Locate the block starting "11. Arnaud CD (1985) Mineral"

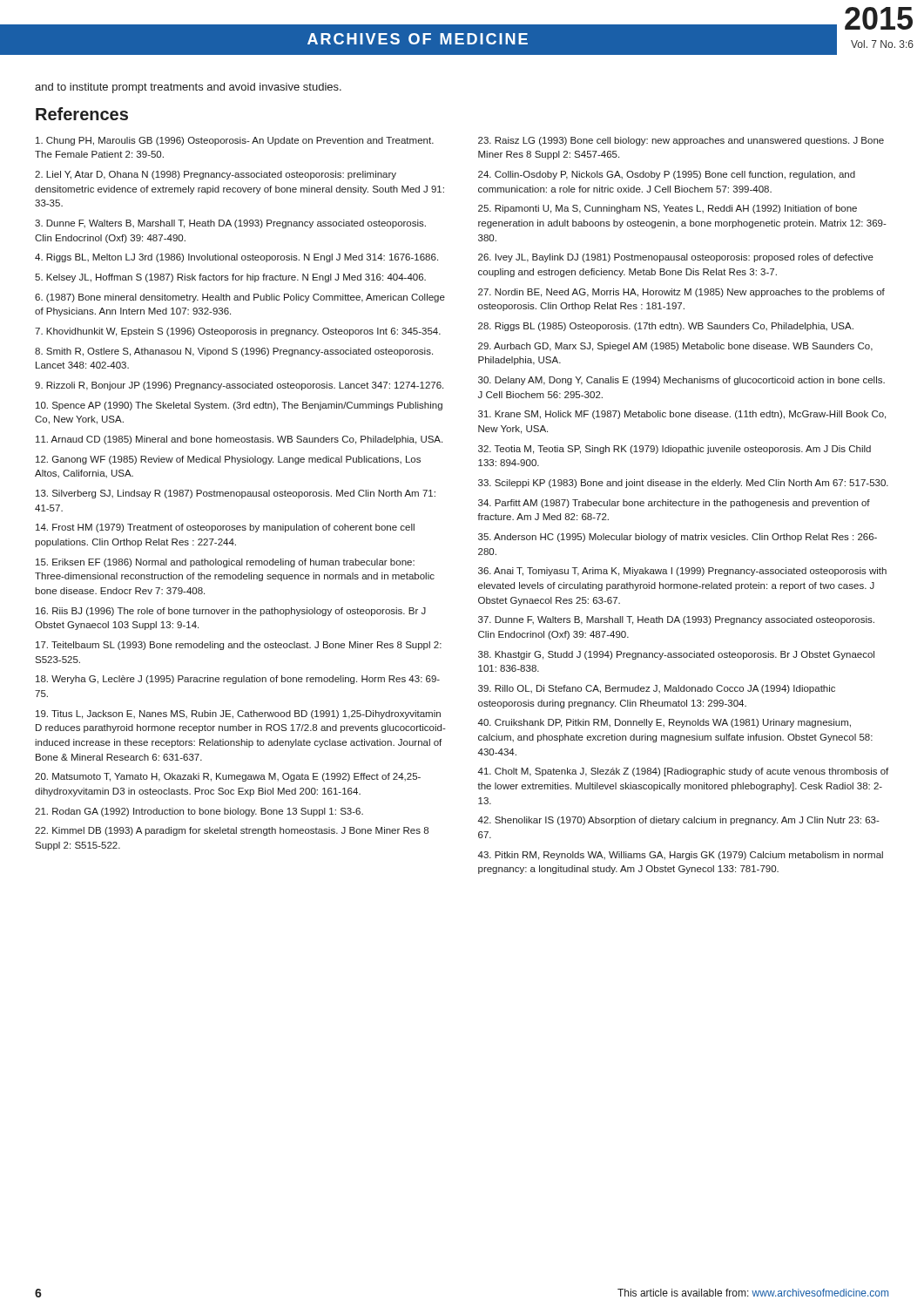tap(239, 439)
